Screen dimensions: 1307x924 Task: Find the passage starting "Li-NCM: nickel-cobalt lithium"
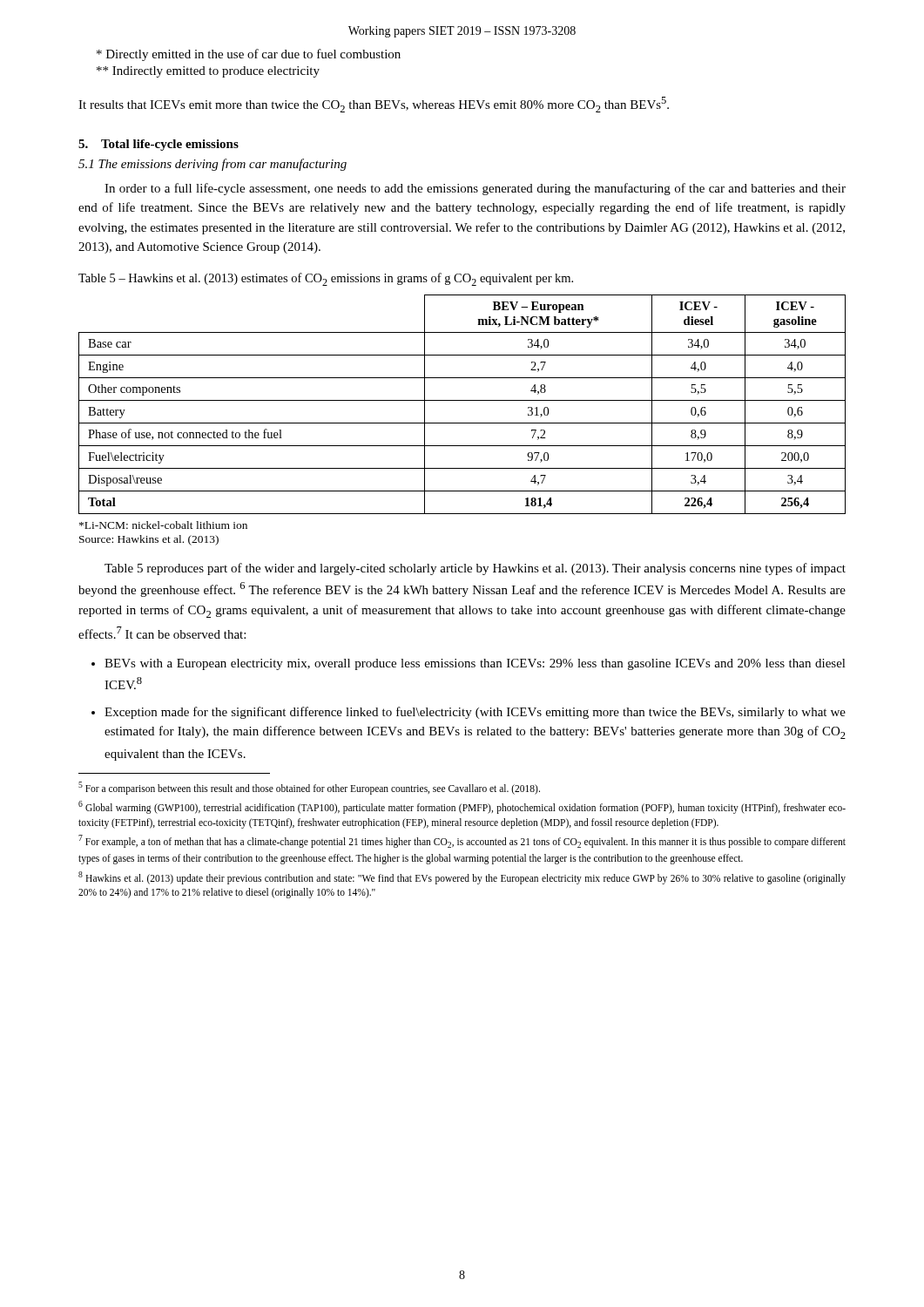pyautogui.click(x=163, y=532)
